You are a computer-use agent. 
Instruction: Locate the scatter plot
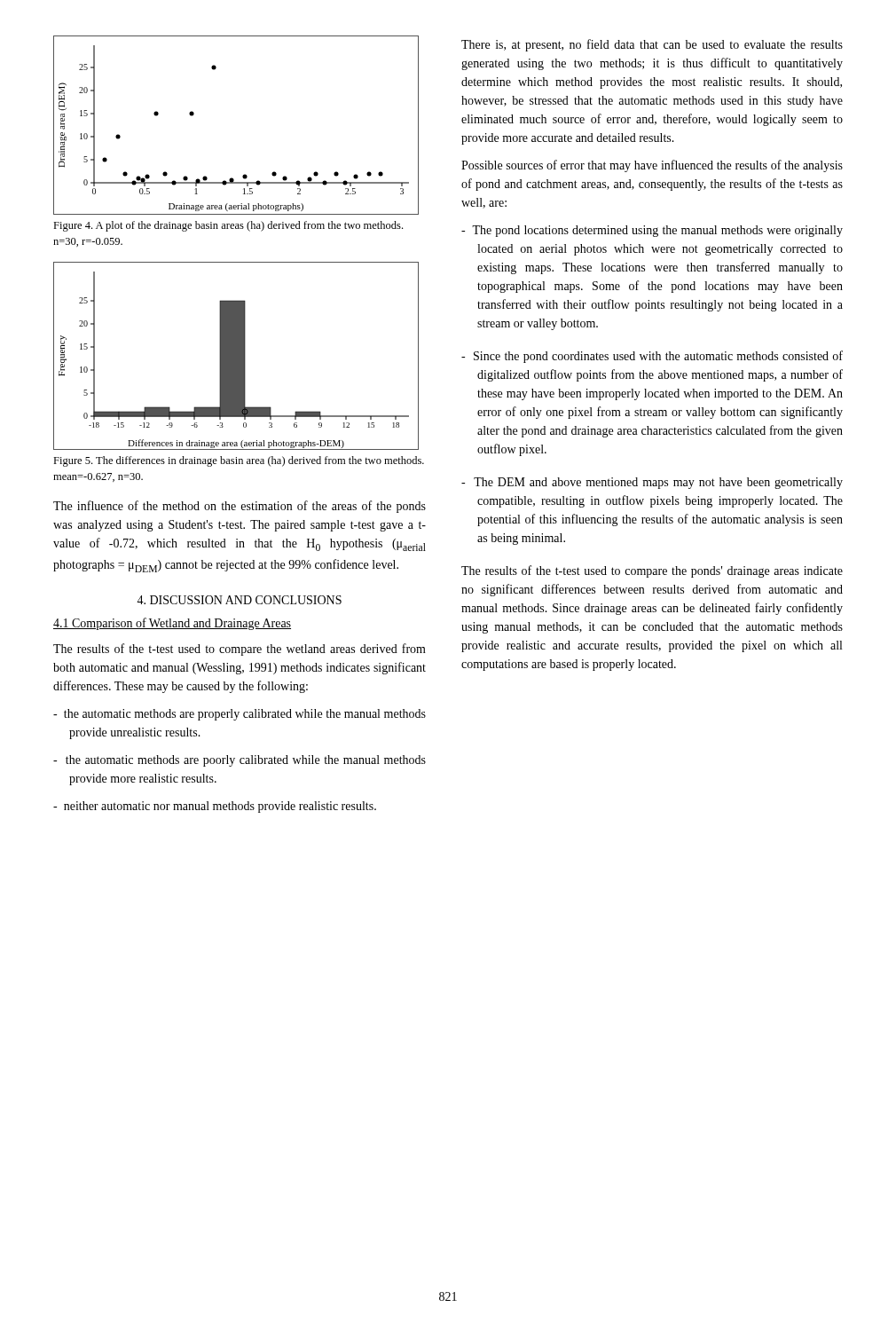coord(236,125)
